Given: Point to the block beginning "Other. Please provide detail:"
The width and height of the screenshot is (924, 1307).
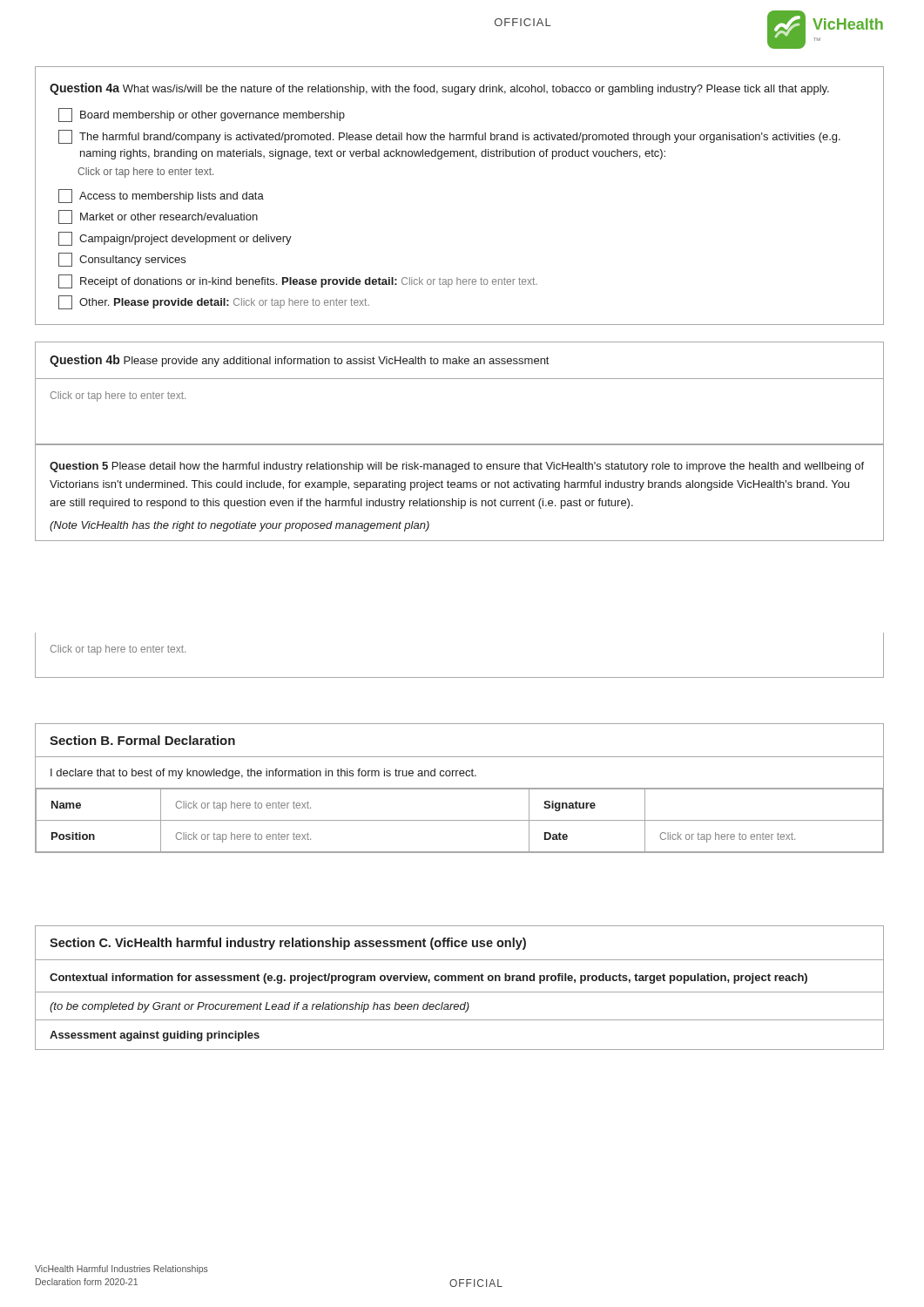Looking at the screenshot, I should pos(214,302).
